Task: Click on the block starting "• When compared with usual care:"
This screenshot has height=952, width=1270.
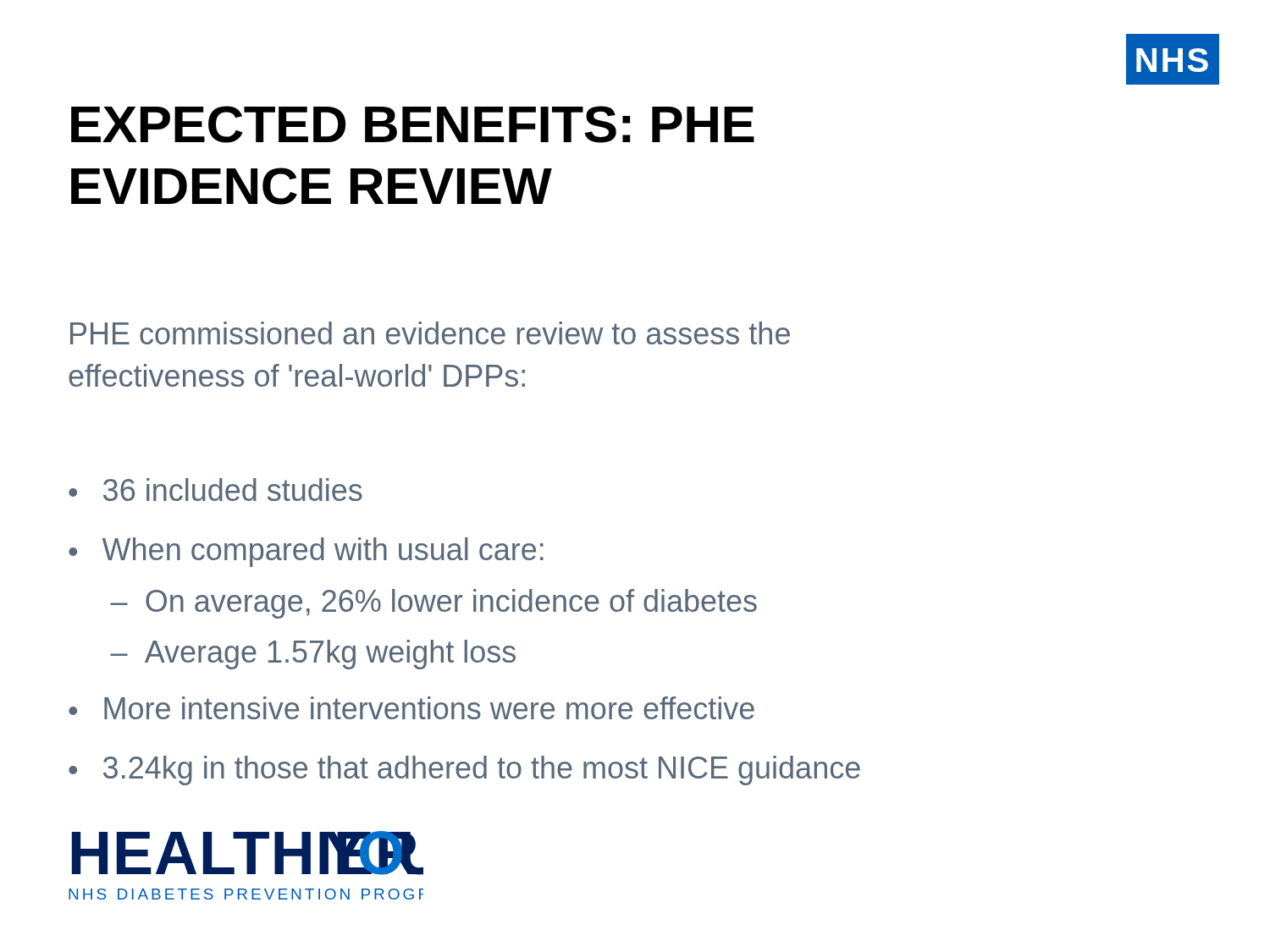Action: click(413, 606)
